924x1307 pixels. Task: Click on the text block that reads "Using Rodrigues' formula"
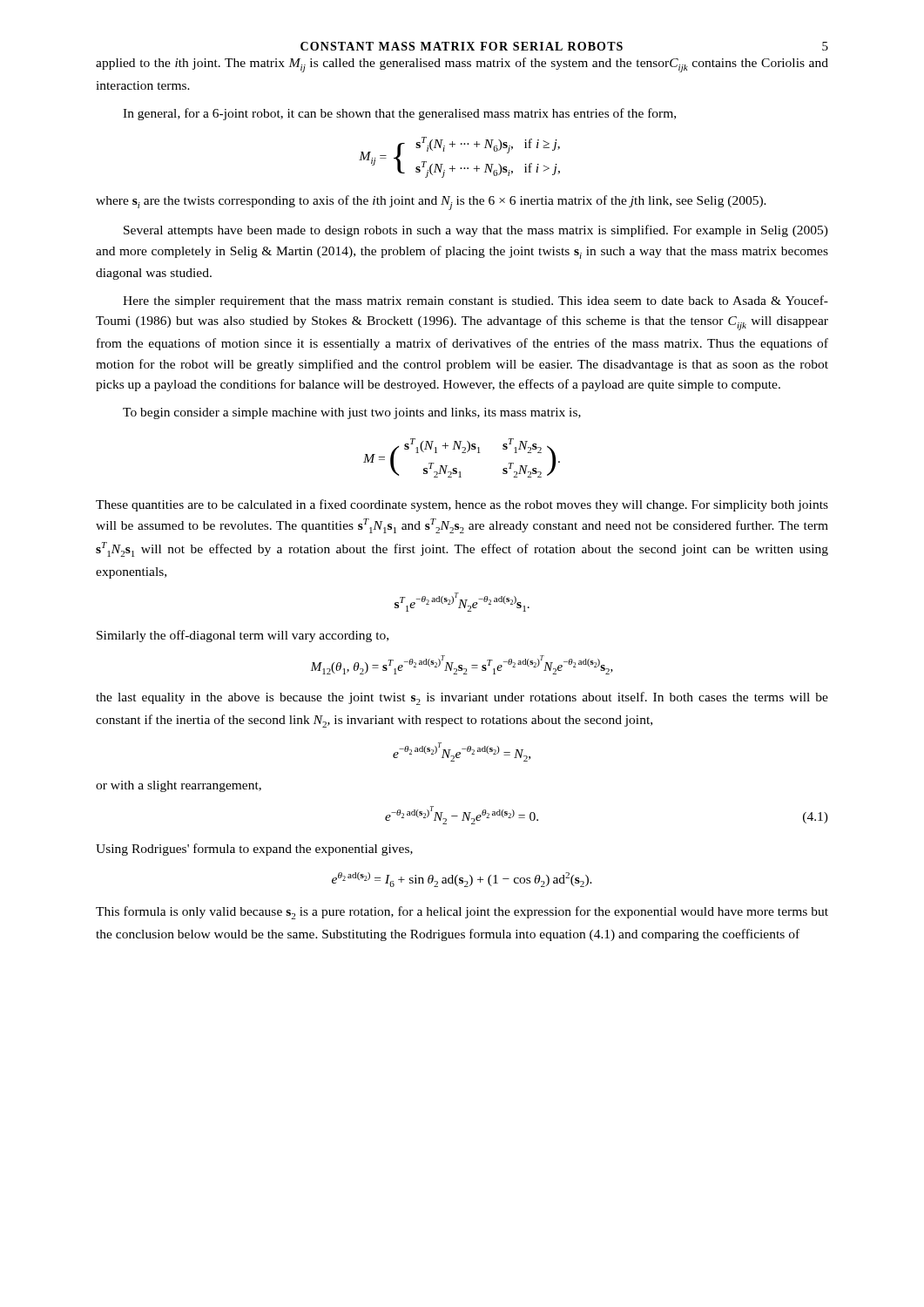[x=254, y=850]
